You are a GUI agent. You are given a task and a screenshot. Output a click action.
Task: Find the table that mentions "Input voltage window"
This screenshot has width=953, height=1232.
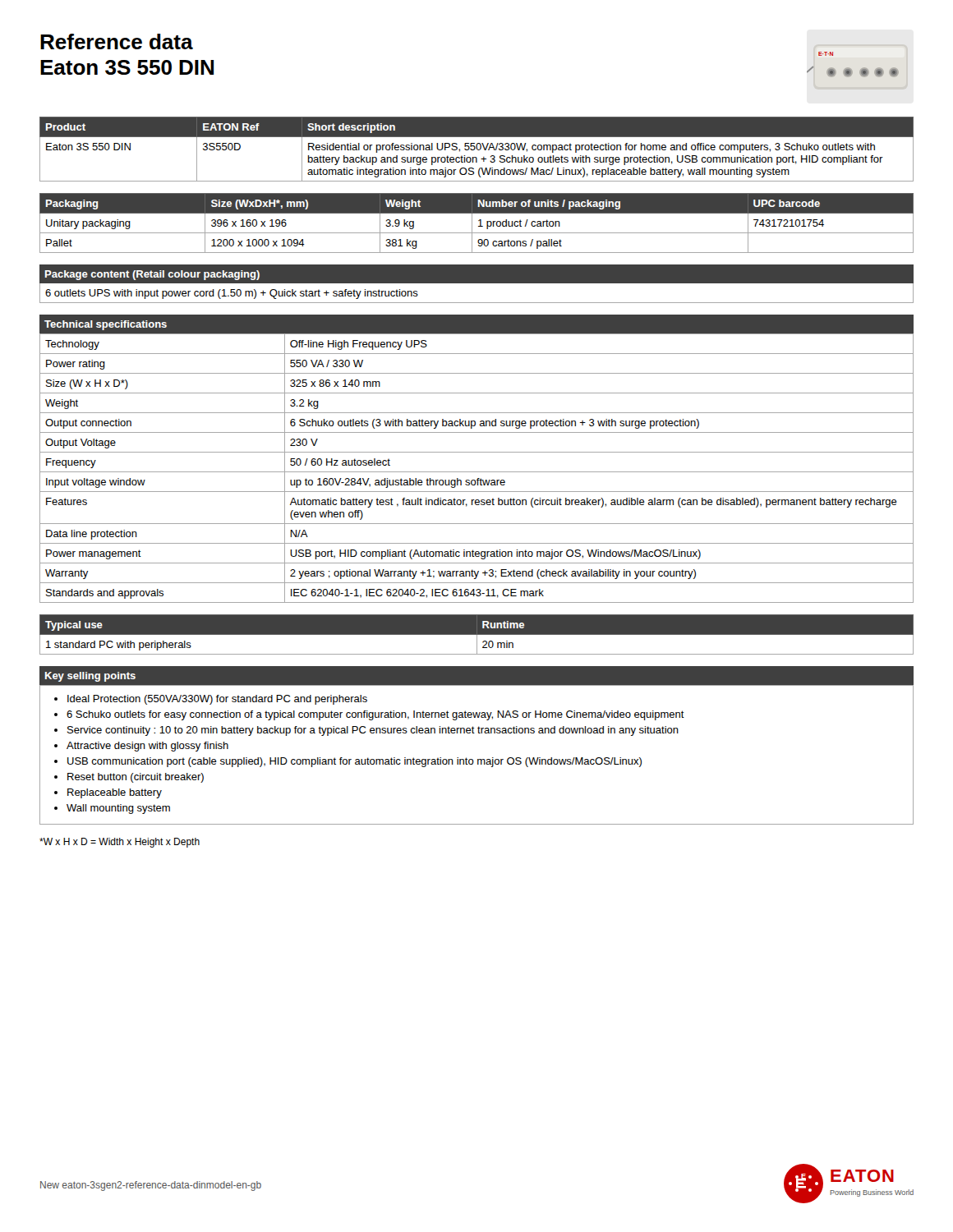[x=476, y=468]
